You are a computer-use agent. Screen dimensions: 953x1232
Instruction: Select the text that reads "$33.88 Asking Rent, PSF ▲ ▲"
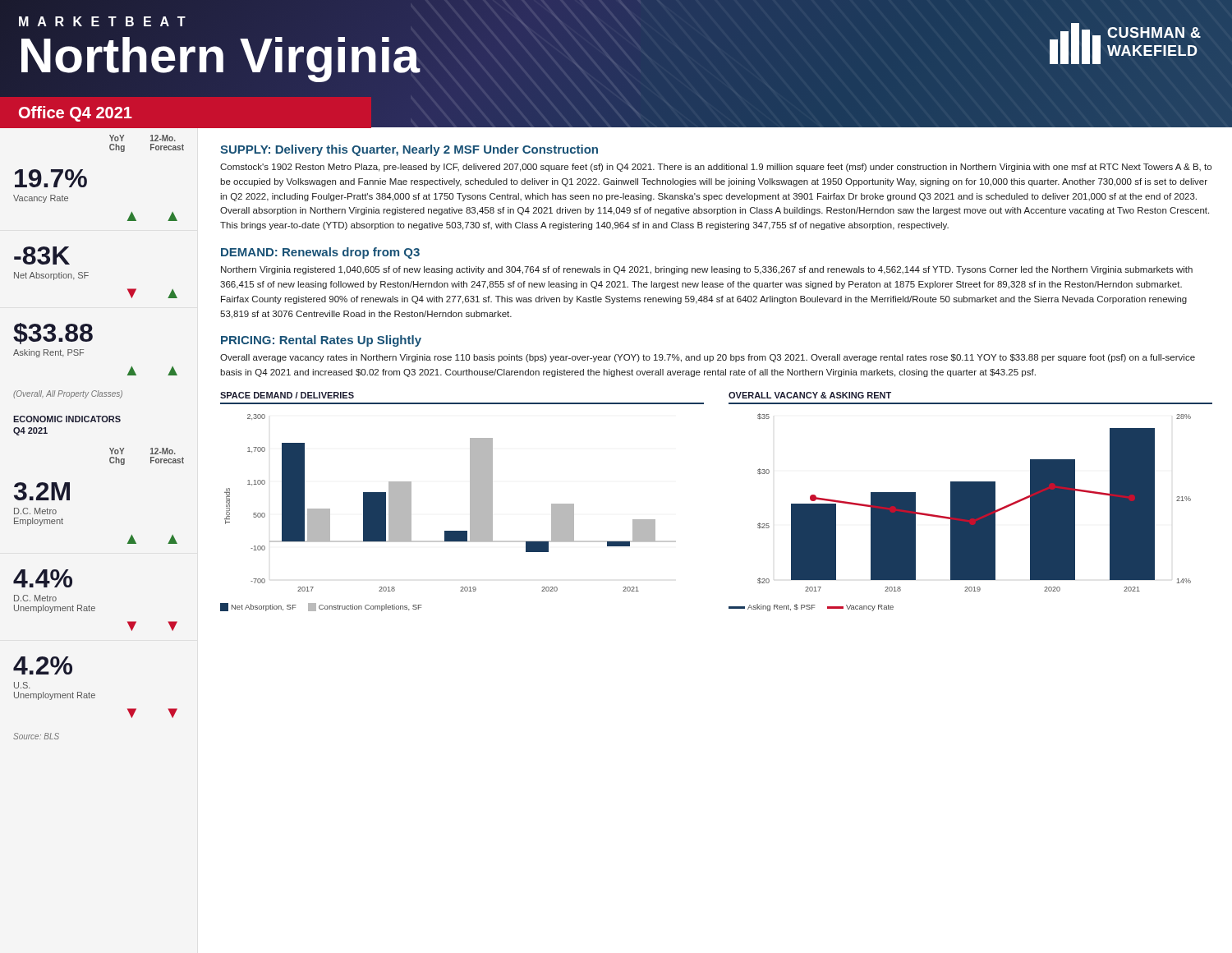coord(53,334)
